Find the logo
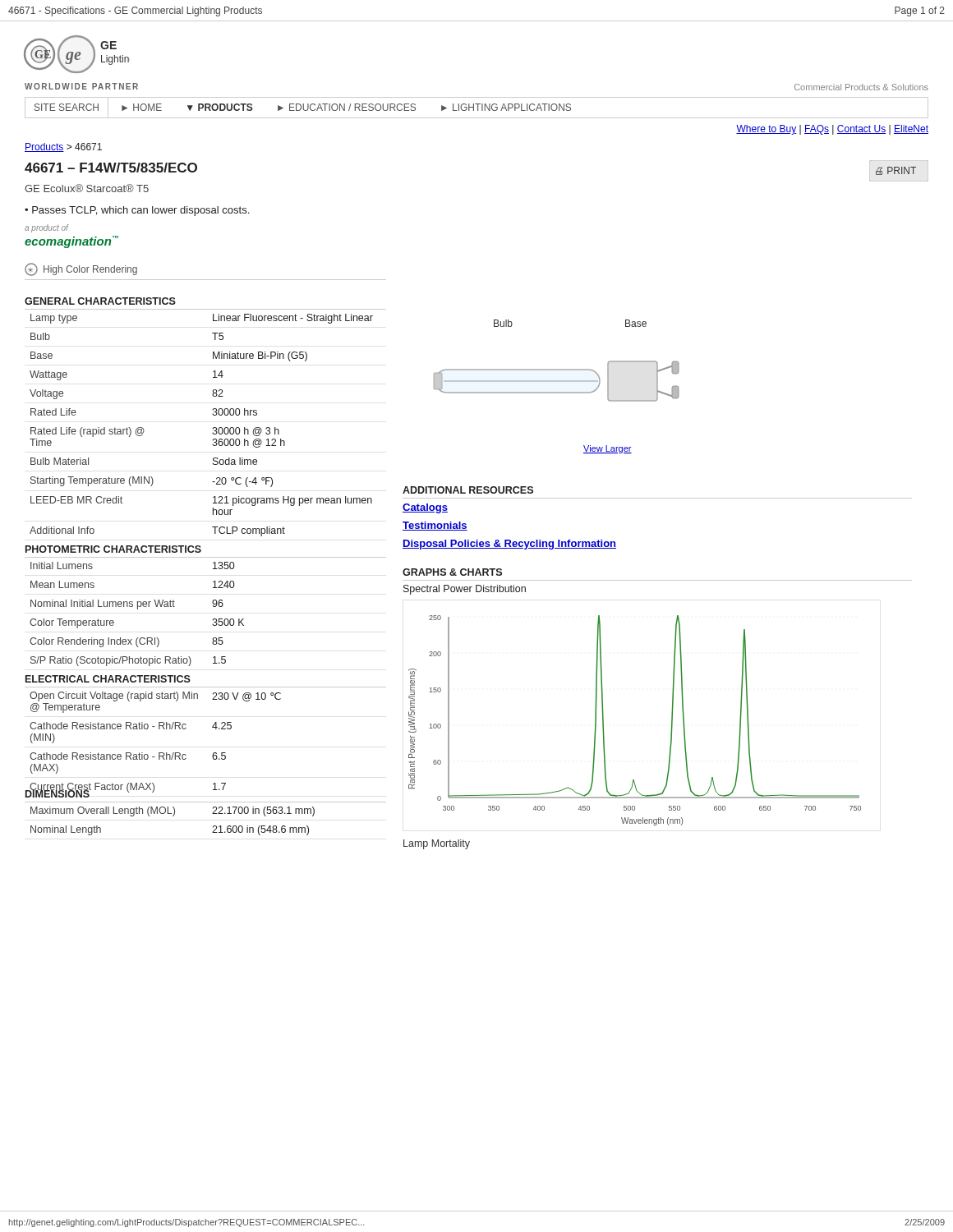 [x=76, y=54]
